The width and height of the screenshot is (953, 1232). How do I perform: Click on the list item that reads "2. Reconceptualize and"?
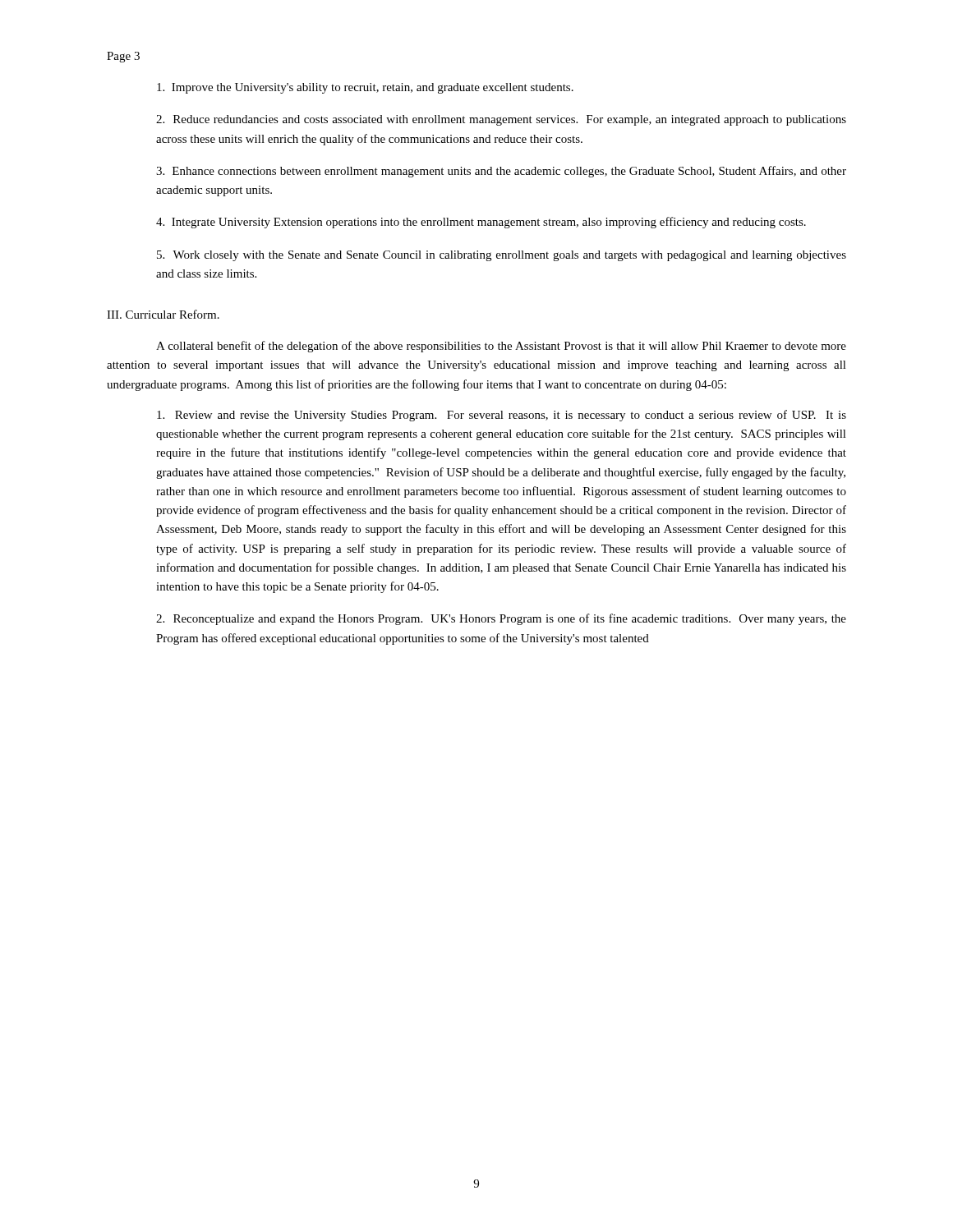[501, 629]
